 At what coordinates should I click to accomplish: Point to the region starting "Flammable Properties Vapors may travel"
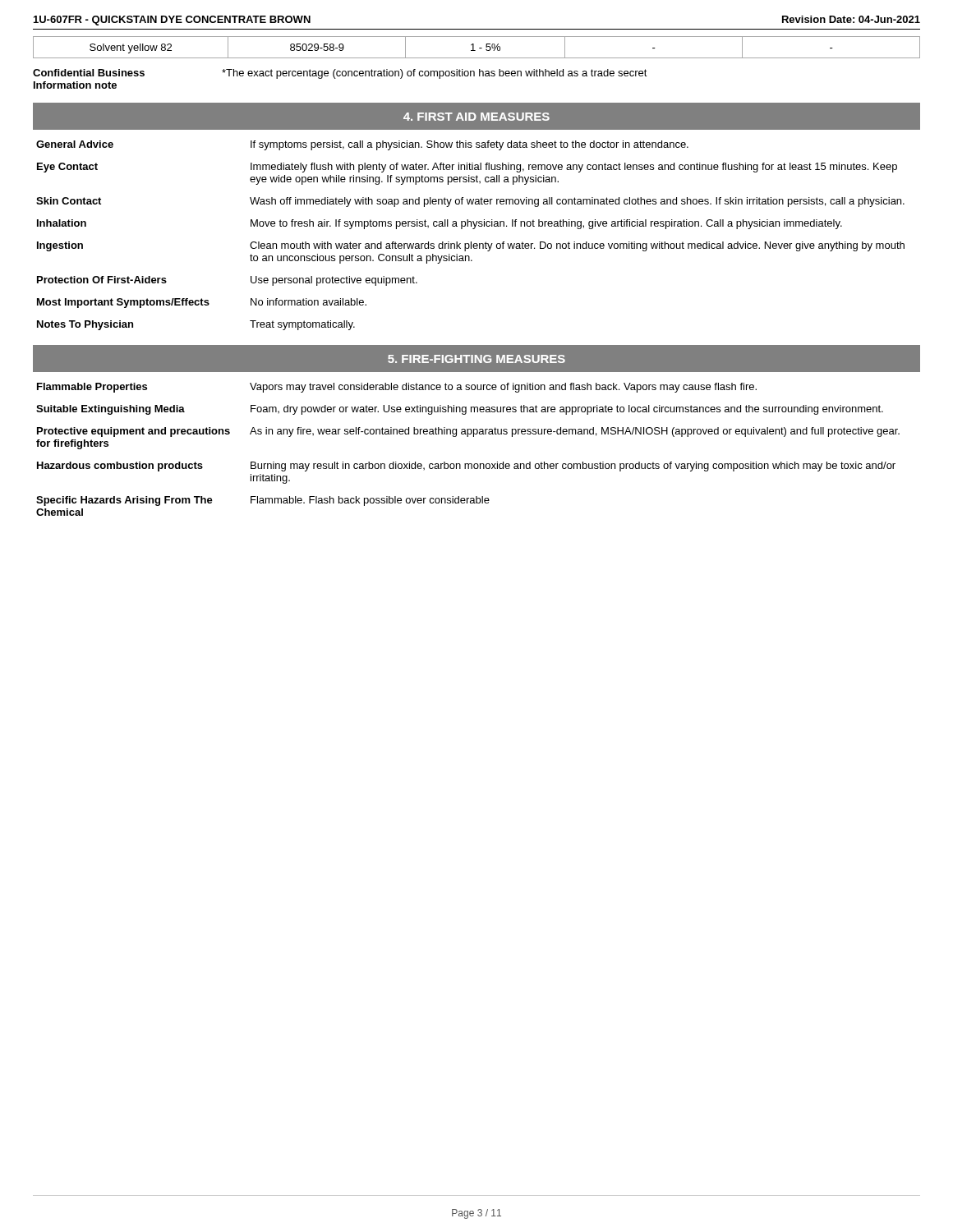pyautogui.click(x=476, y=385)
